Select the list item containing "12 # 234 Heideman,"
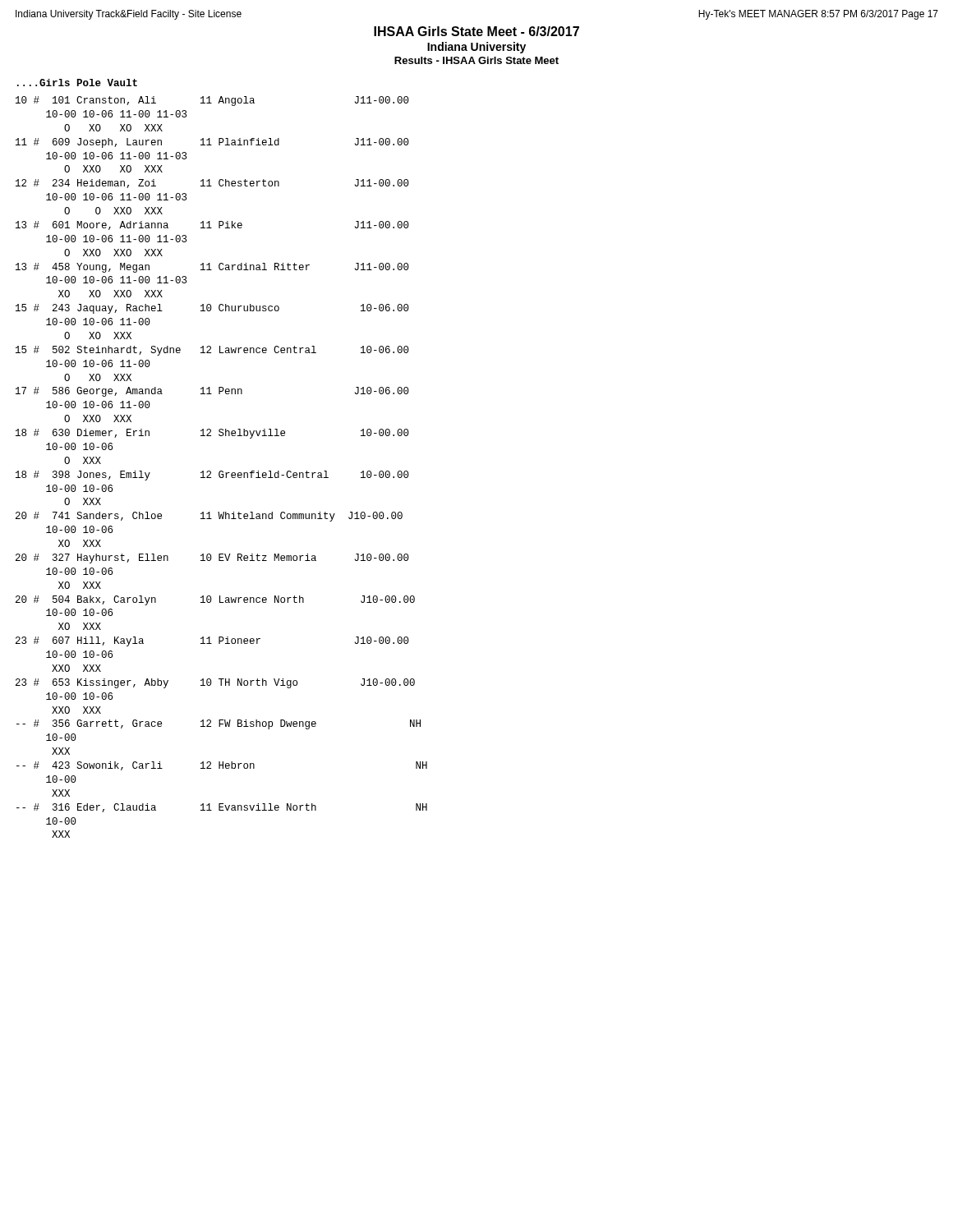This screenshot has height=1232, width=953. click(x=212, y=184)
